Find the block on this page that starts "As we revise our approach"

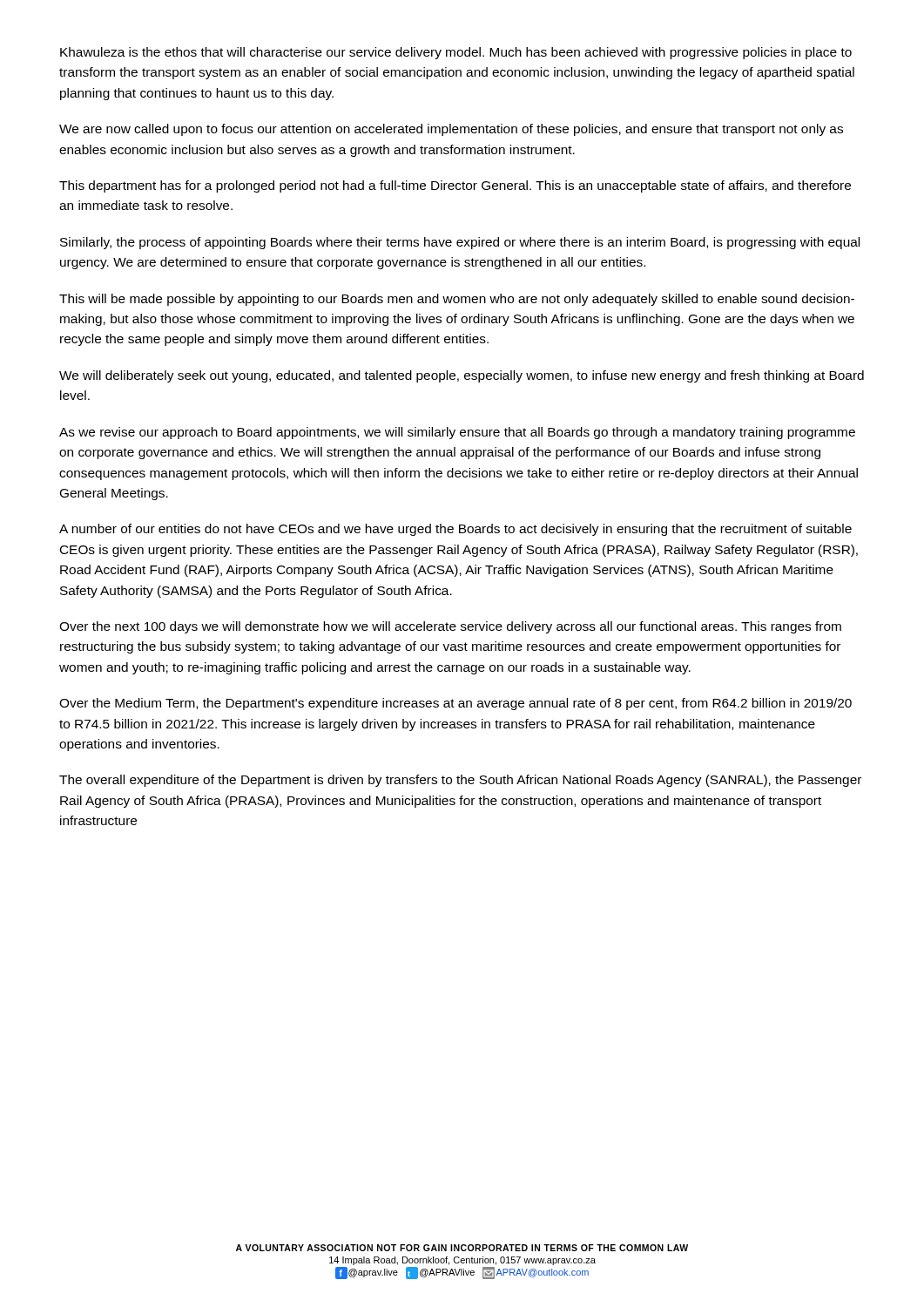tap(459, 462)
